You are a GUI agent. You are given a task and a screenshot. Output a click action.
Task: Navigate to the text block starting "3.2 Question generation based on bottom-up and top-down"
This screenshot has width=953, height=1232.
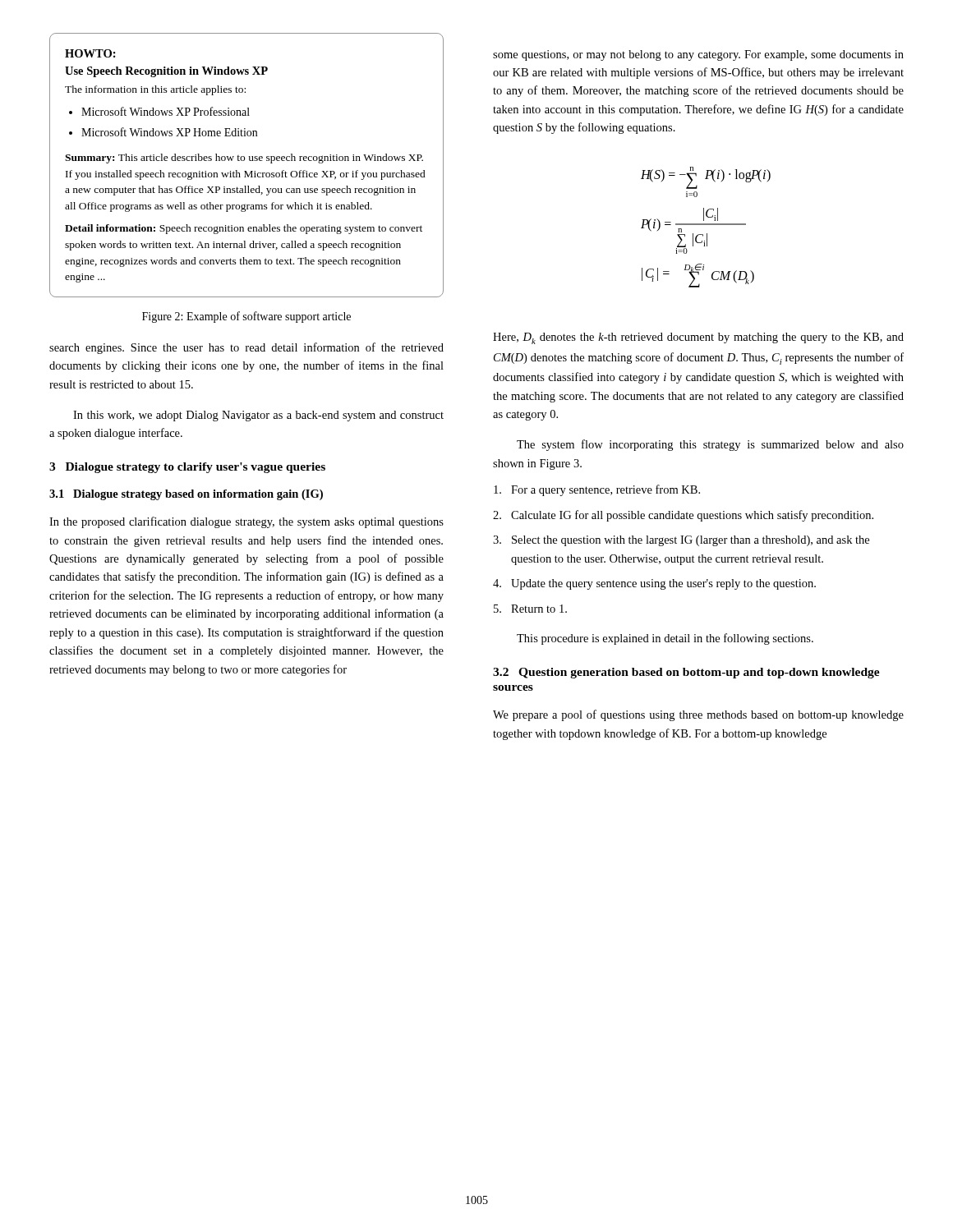point(698,679)
